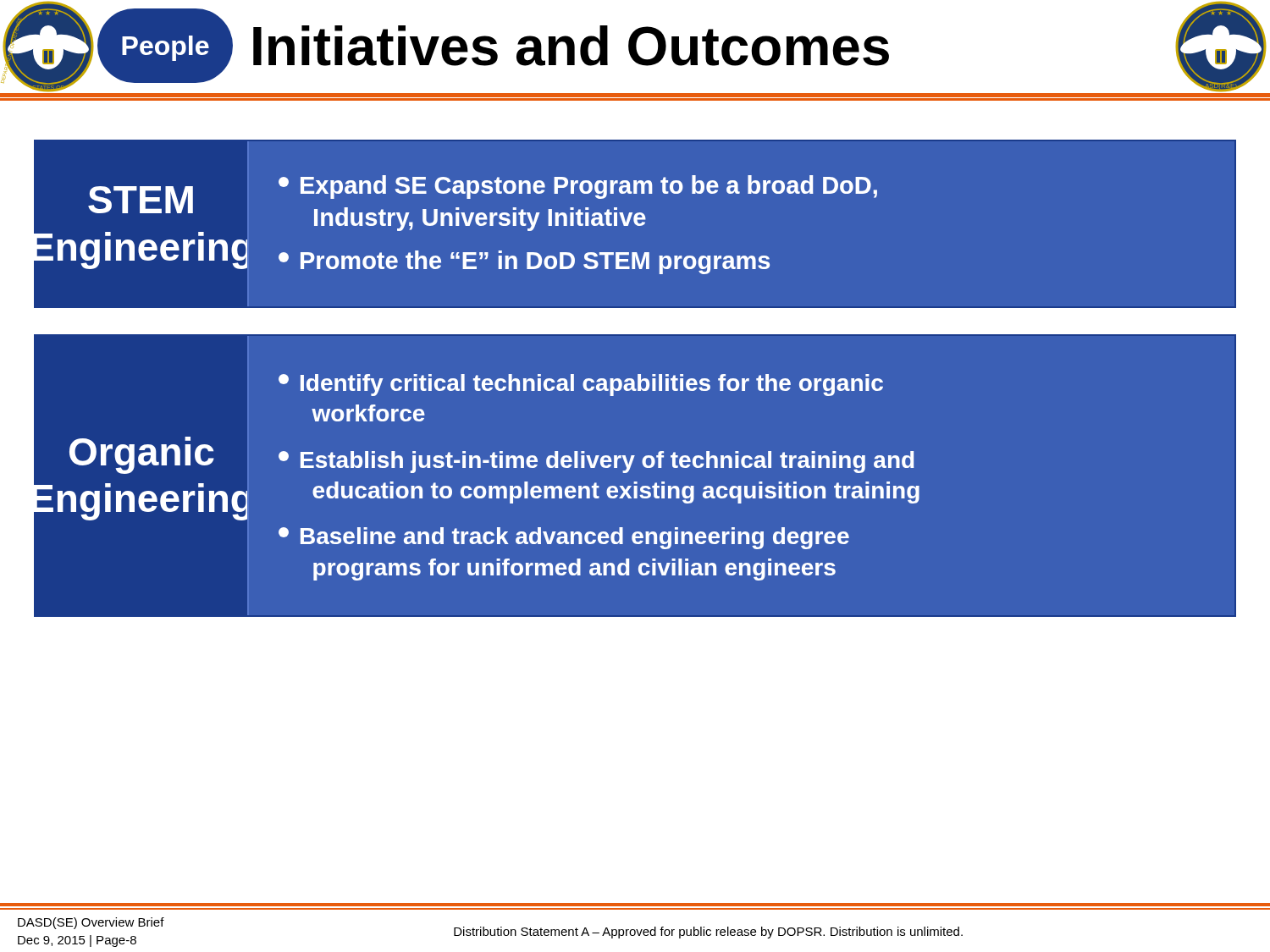Click on the element starting "Identify critical technical capabilities"
The width and height of the screenshot is (1270, 952).
click(581, 399)
